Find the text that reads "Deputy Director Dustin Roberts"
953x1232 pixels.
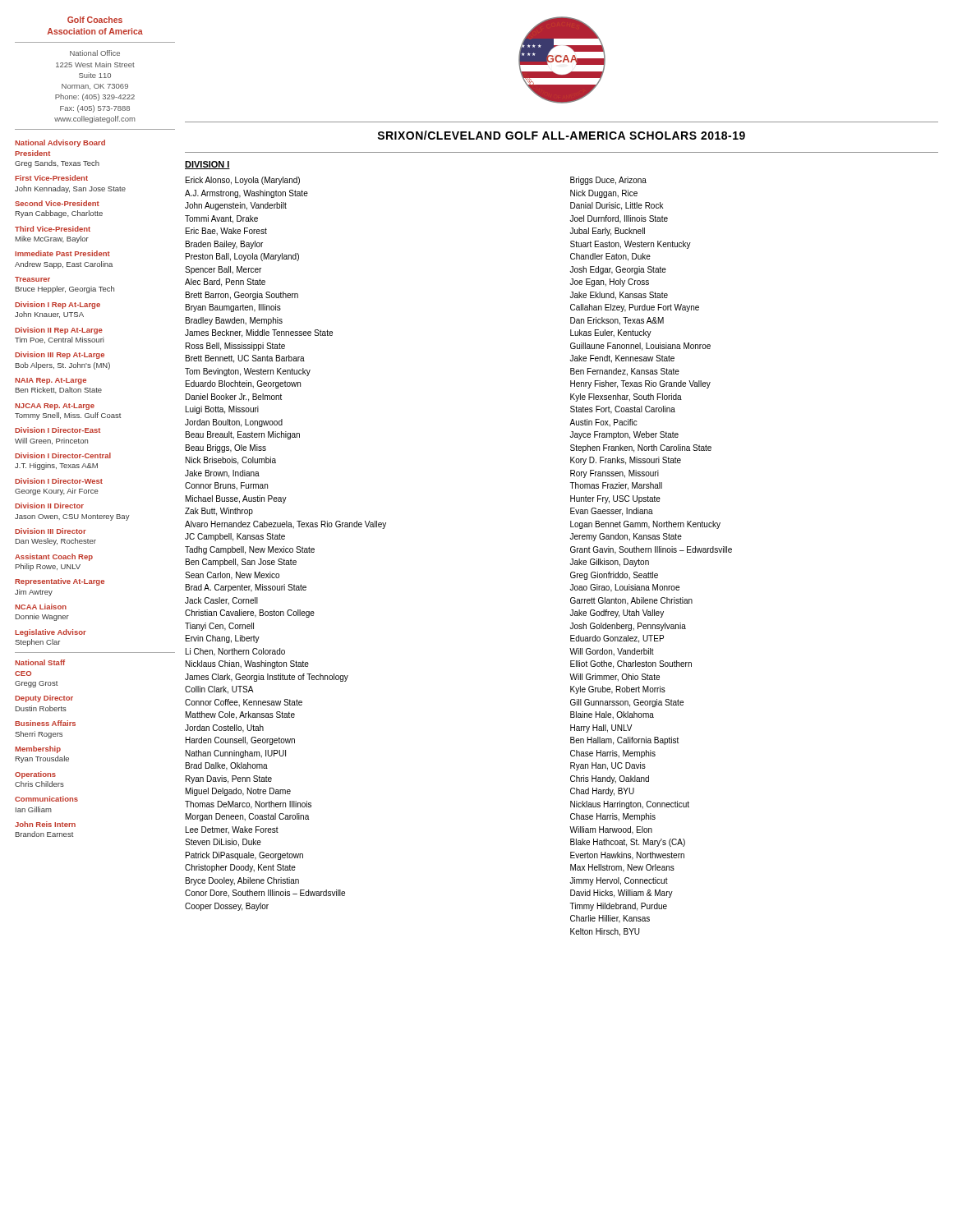click(x=44, y=699)
